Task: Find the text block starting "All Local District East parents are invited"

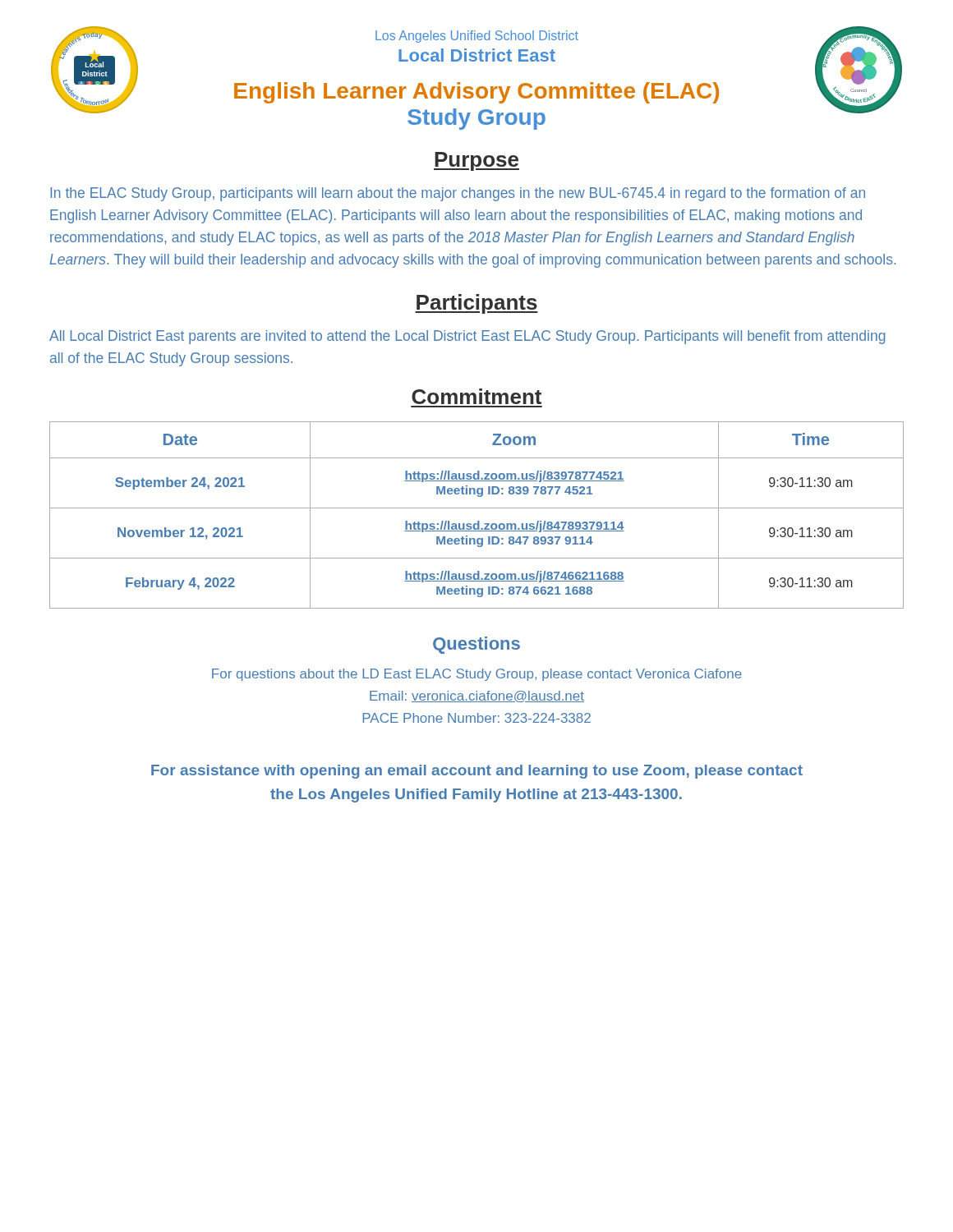Action: click(468, 347)
